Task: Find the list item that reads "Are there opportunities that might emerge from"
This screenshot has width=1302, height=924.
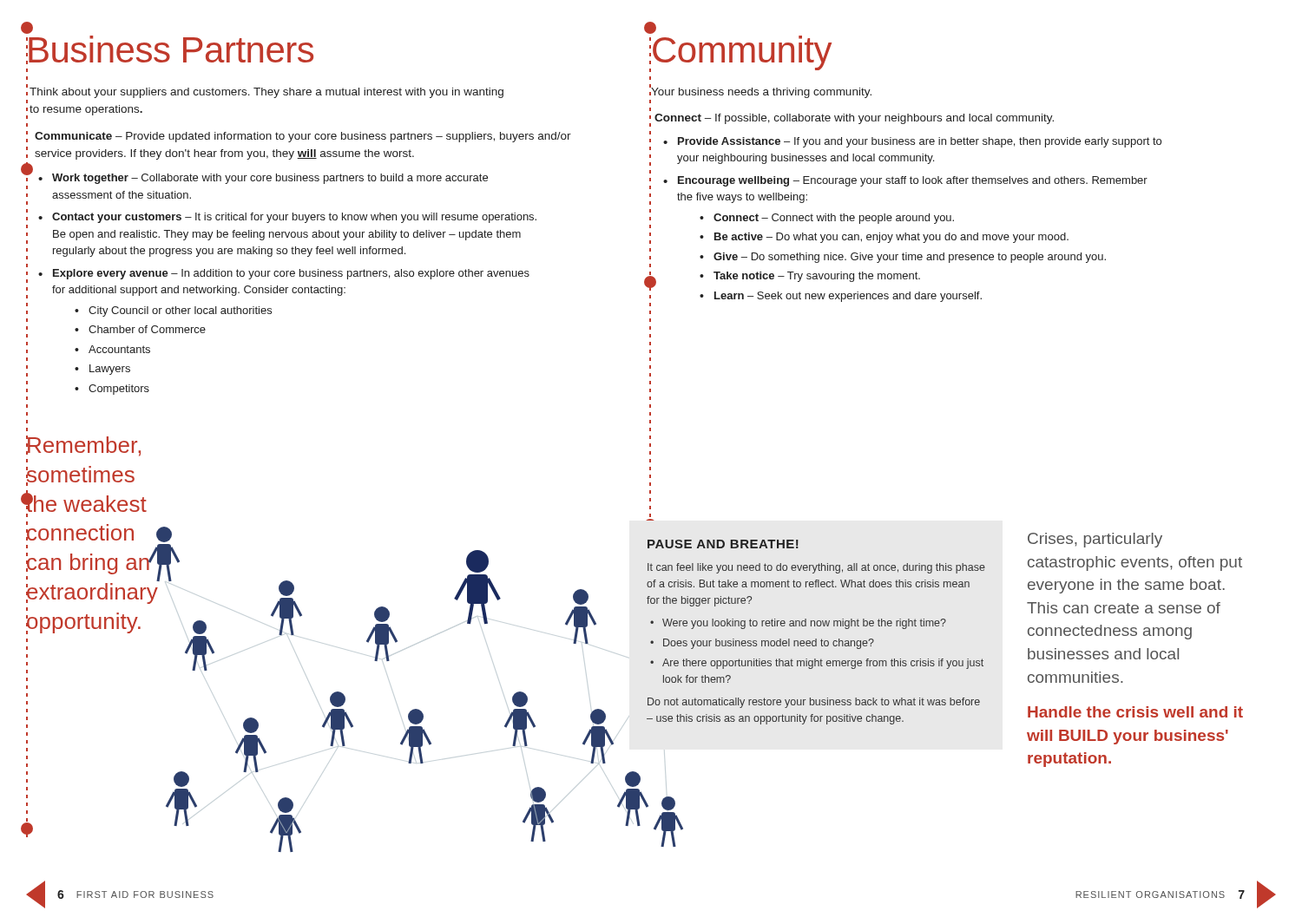Action: coord(823,671)
